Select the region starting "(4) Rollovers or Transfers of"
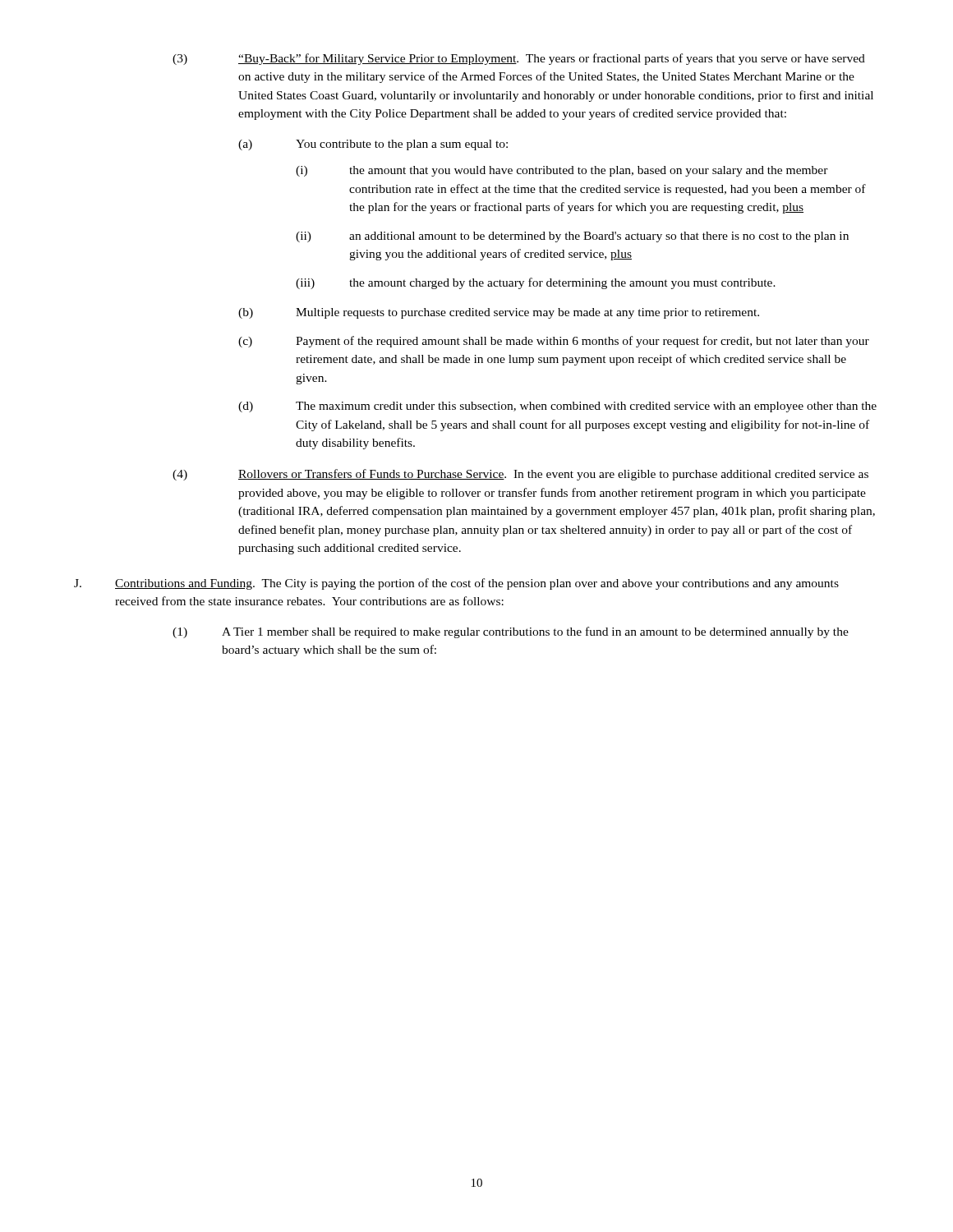953x1232 pixels. pyautogui.click(x=476, y=511)
